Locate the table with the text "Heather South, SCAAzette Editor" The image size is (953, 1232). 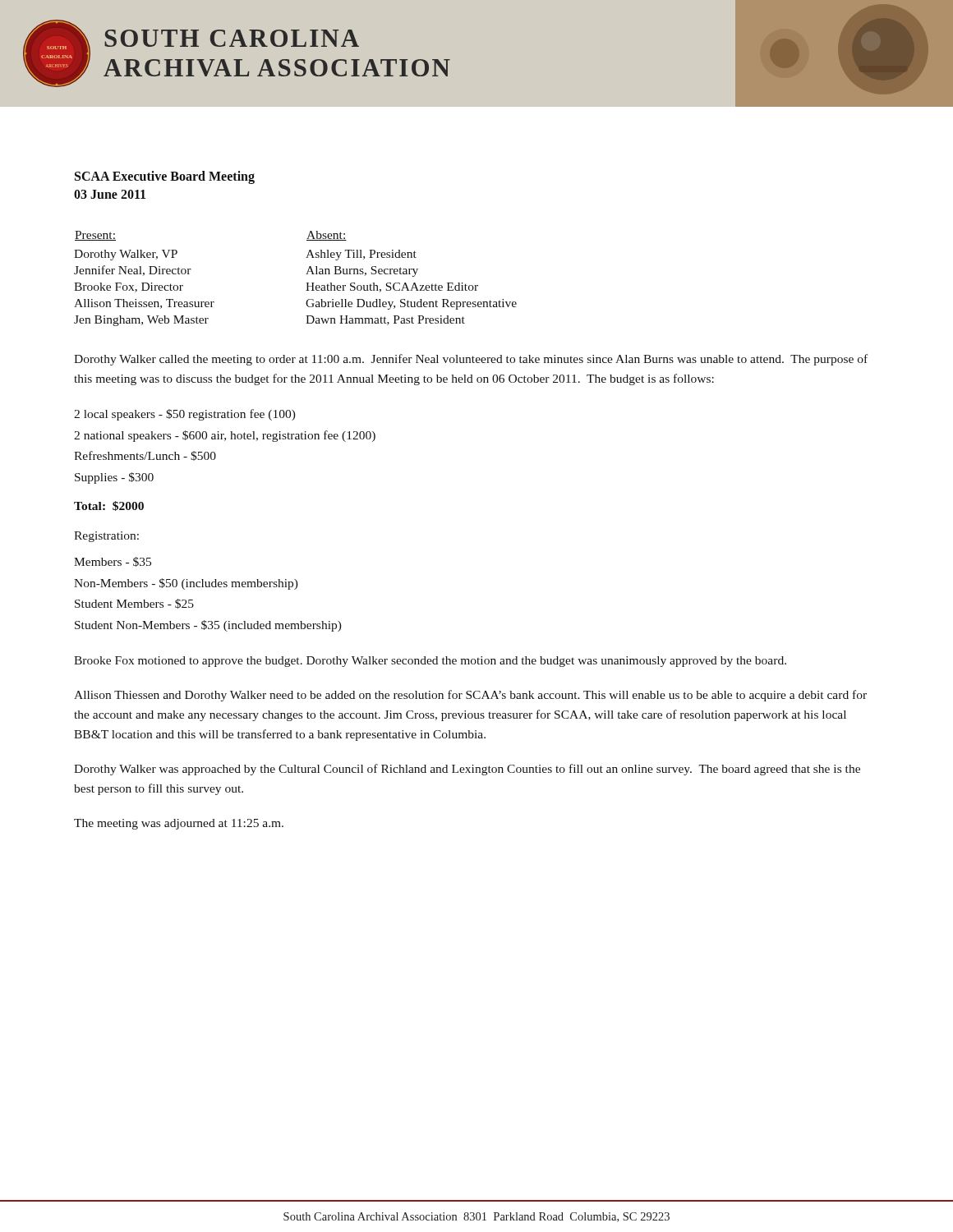click(476, 277)
